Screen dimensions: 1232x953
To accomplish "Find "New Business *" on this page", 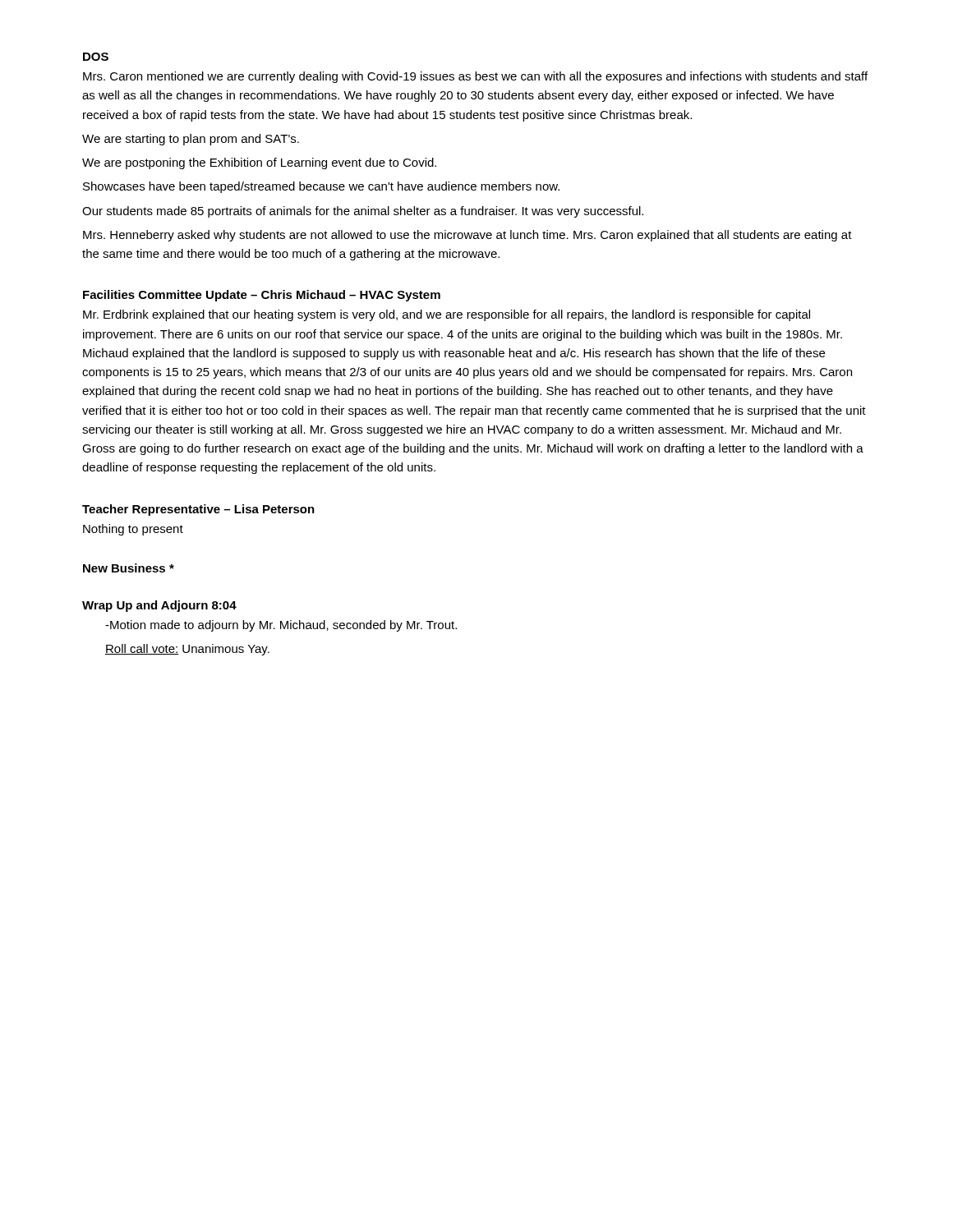I will pos(128,568).
